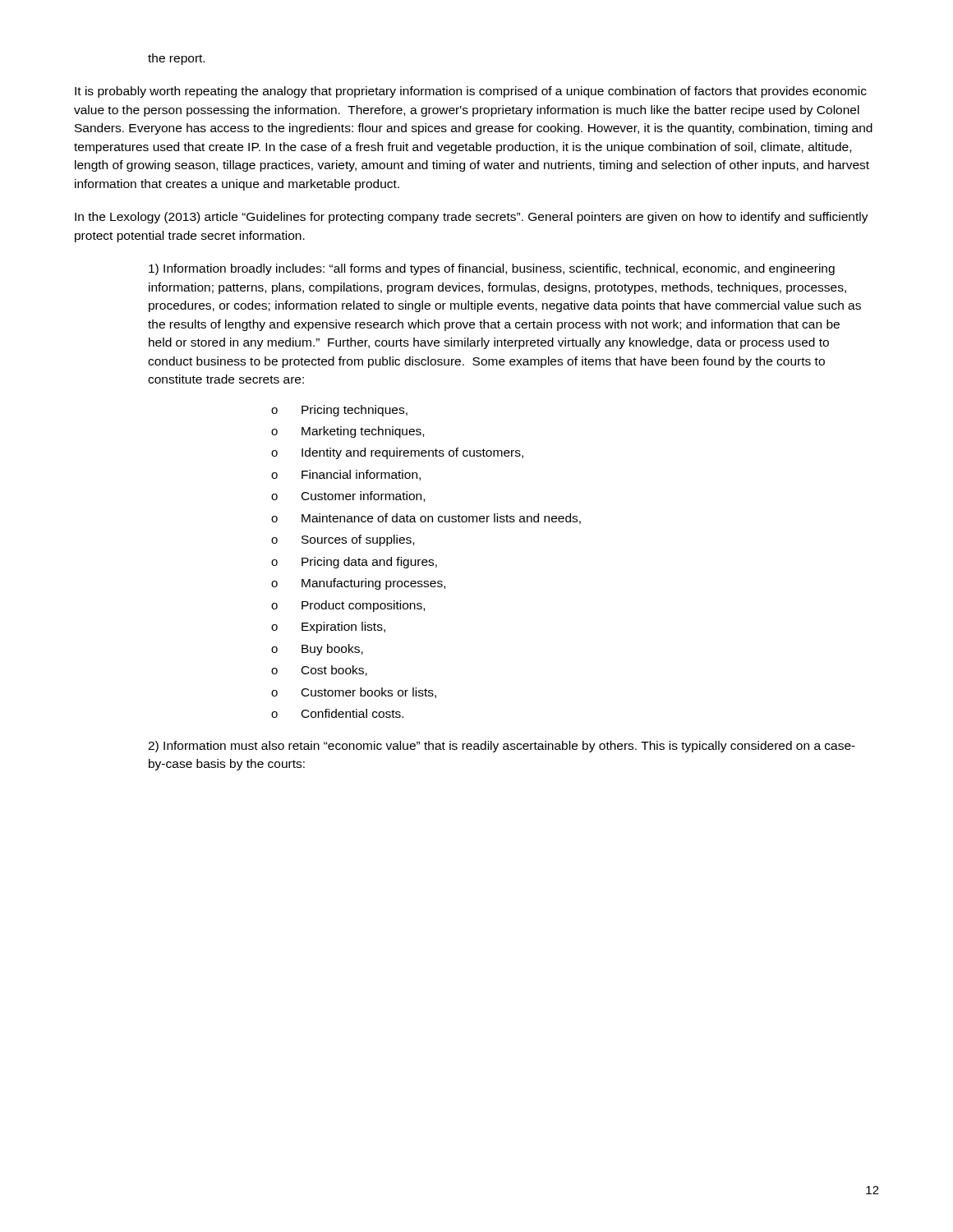Navigate to the element starting "o Pricing techniques,"
The image size is (953, 1232).
pyautogui.click(x=339, y=411)
